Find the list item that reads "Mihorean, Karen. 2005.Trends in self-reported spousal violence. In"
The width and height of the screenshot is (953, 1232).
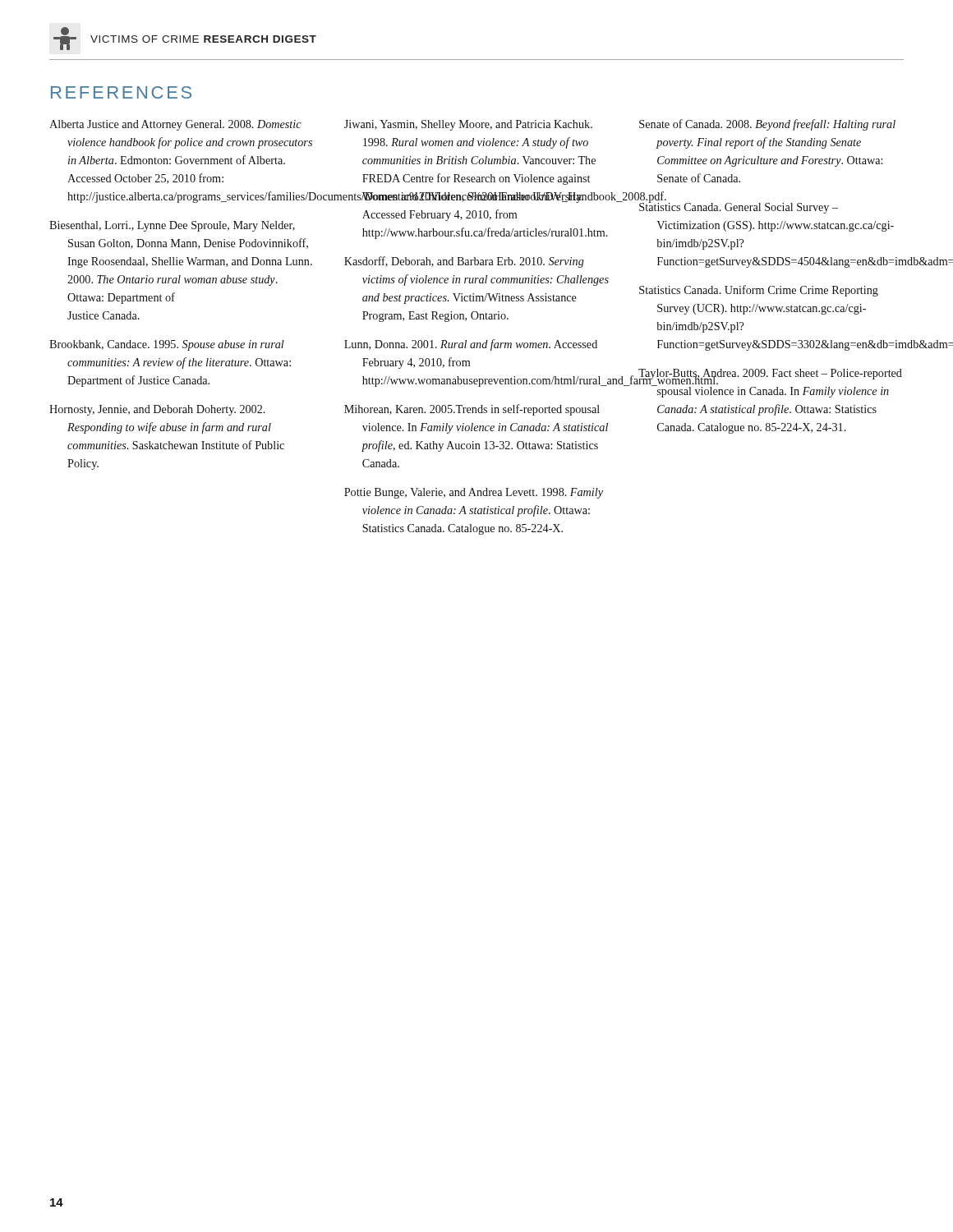tap(476, 436)
